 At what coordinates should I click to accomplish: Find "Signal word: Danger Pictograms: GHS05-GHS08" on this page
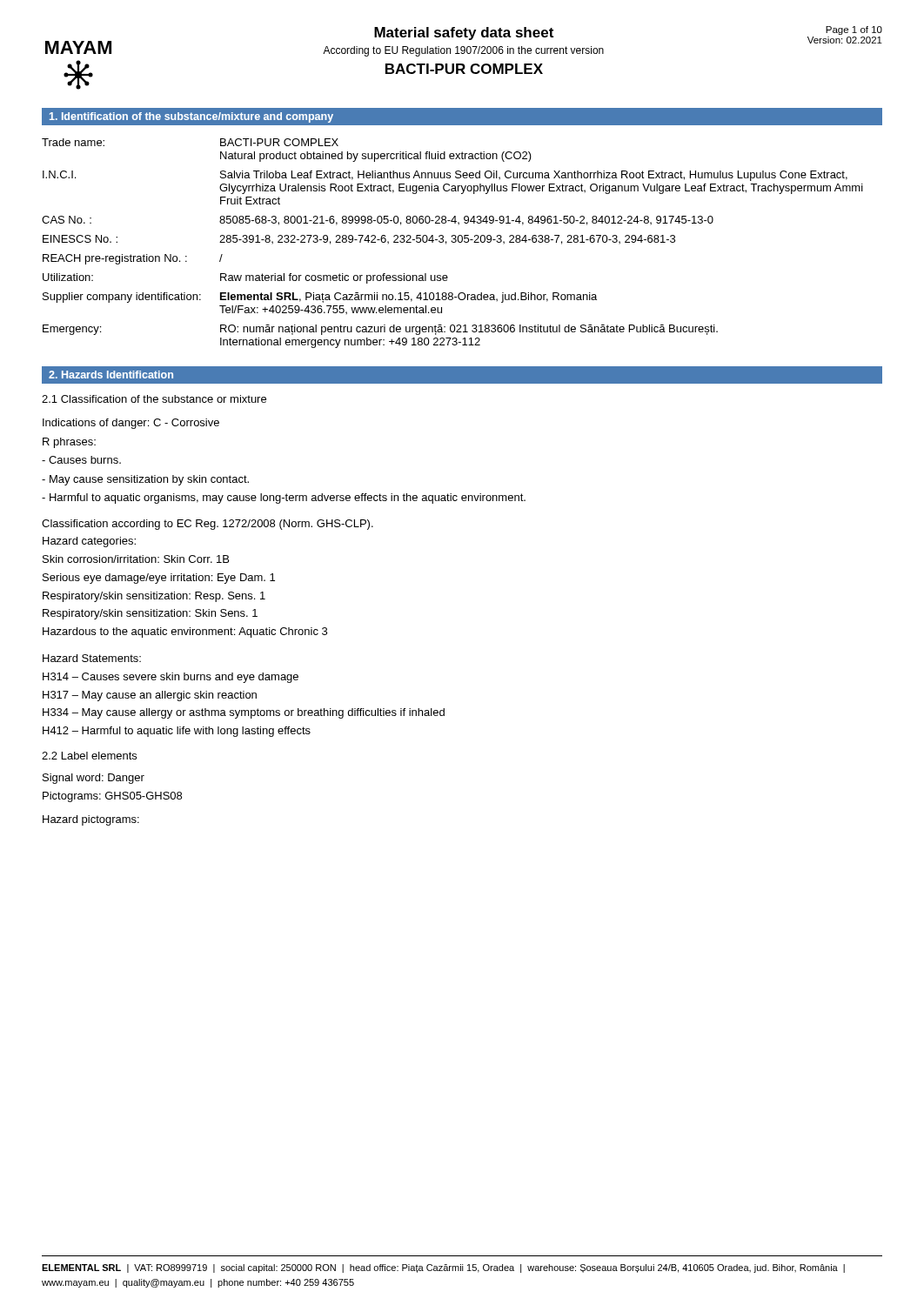[112, 786]
